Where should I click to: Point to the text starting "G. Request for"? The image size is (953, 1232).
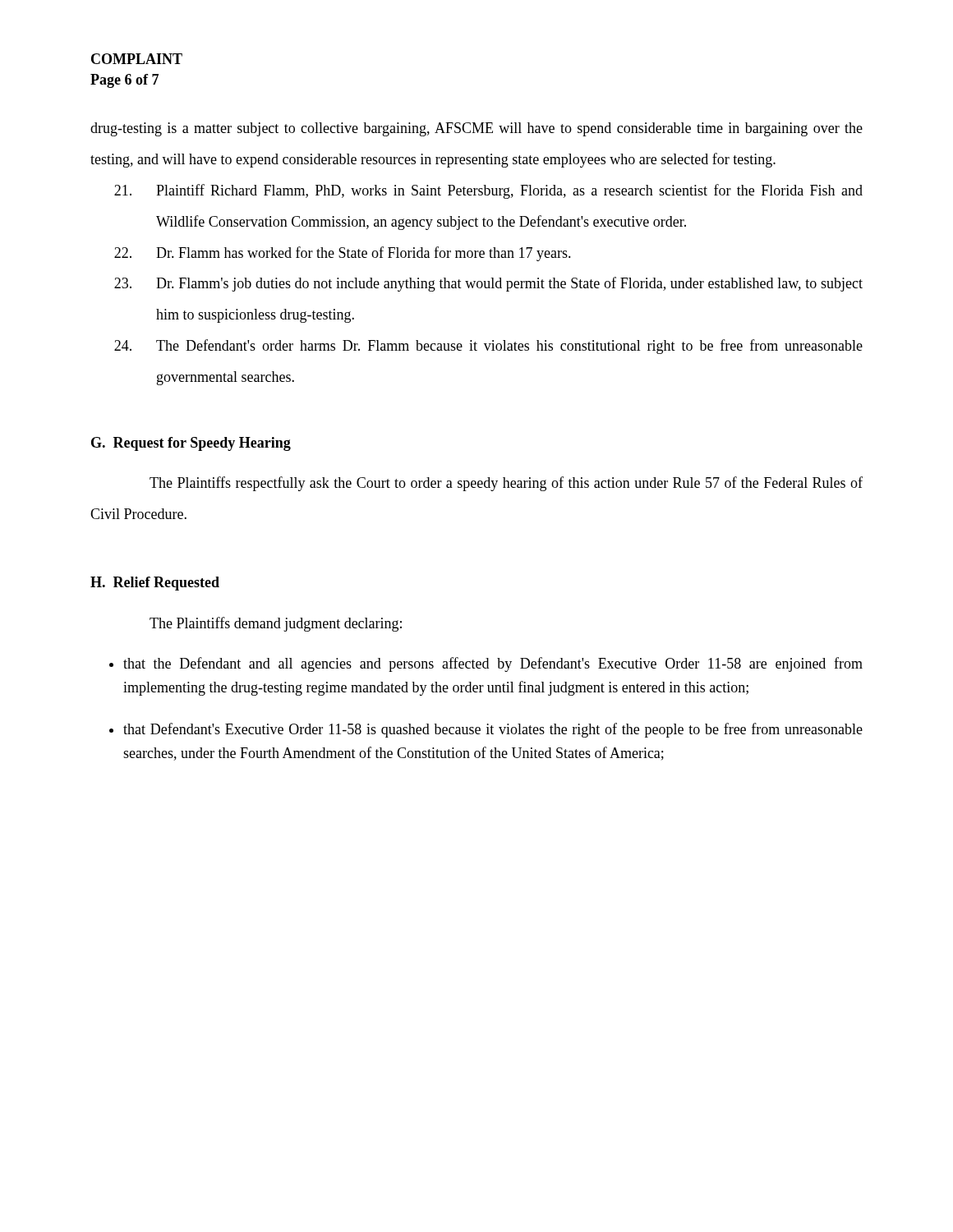pos(190,442)
